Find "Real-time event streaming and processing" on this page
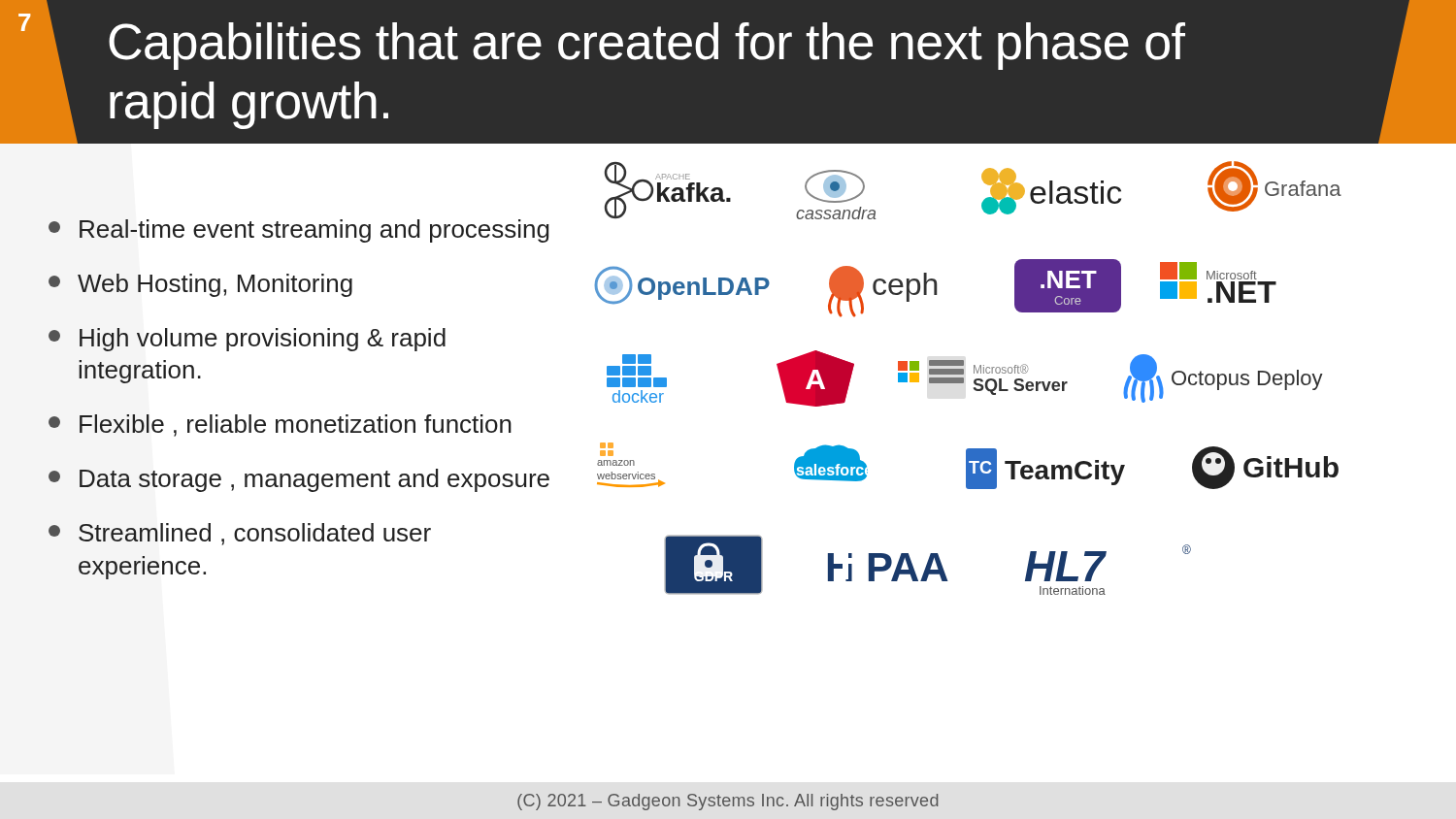1456x819 pixels. click(x=299, y=230)
